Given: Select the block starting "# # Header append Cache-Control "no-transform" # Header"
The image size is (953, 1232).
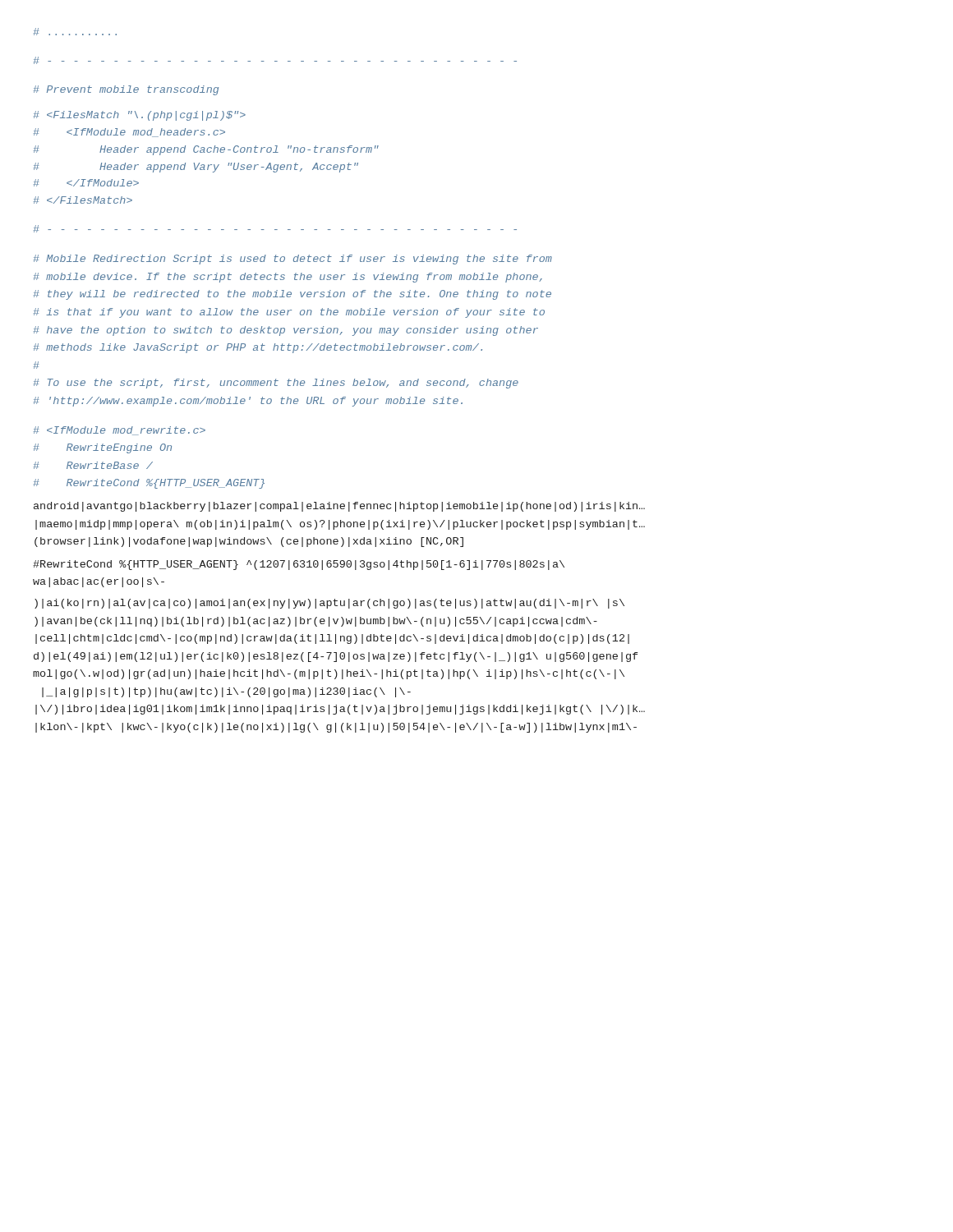Looking at the screenshot, I should click(206, 158).
